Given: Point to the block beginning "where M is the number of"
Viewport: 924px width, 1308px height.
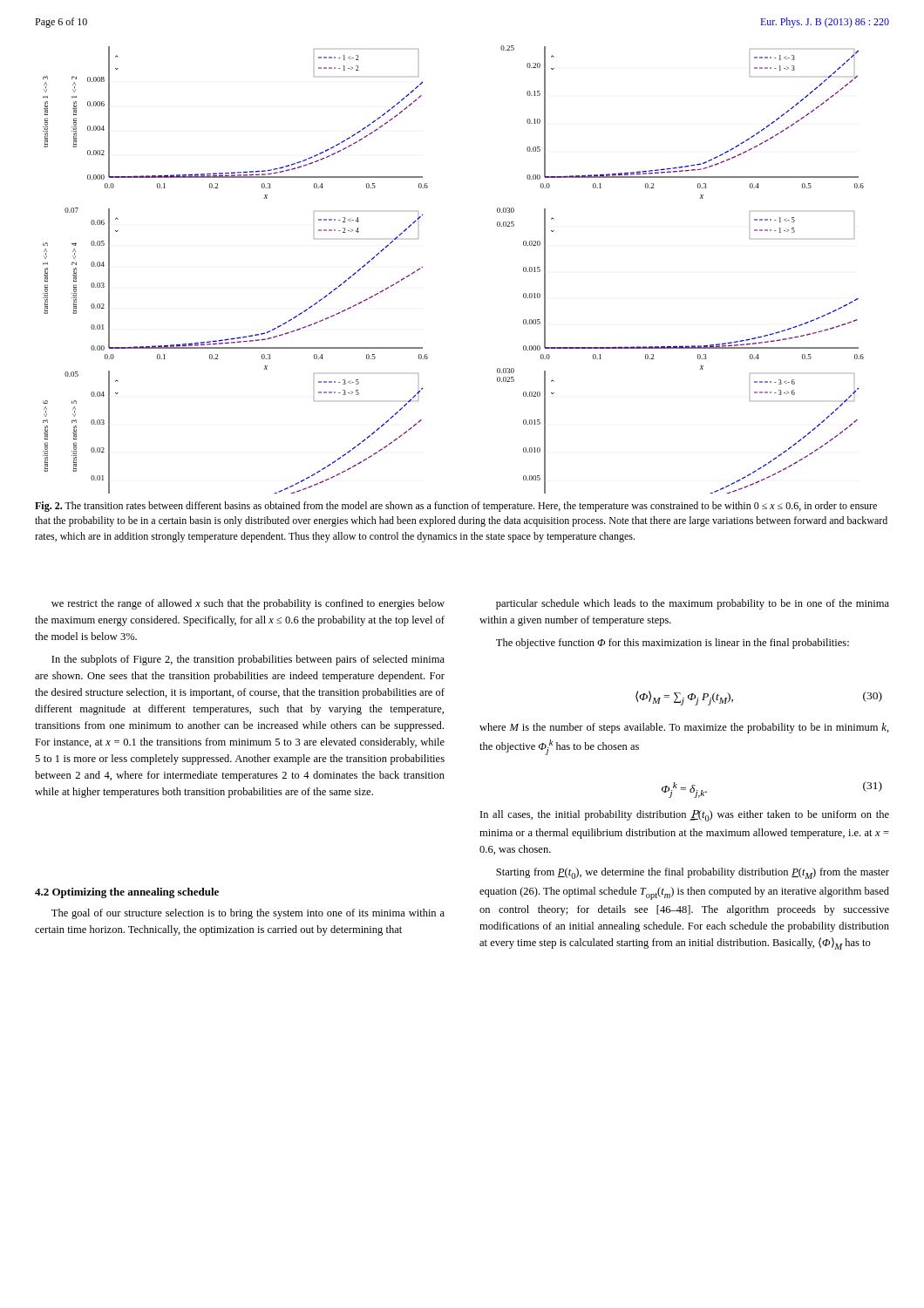Looking at the screenshot, I should click(x=684, y=738).
